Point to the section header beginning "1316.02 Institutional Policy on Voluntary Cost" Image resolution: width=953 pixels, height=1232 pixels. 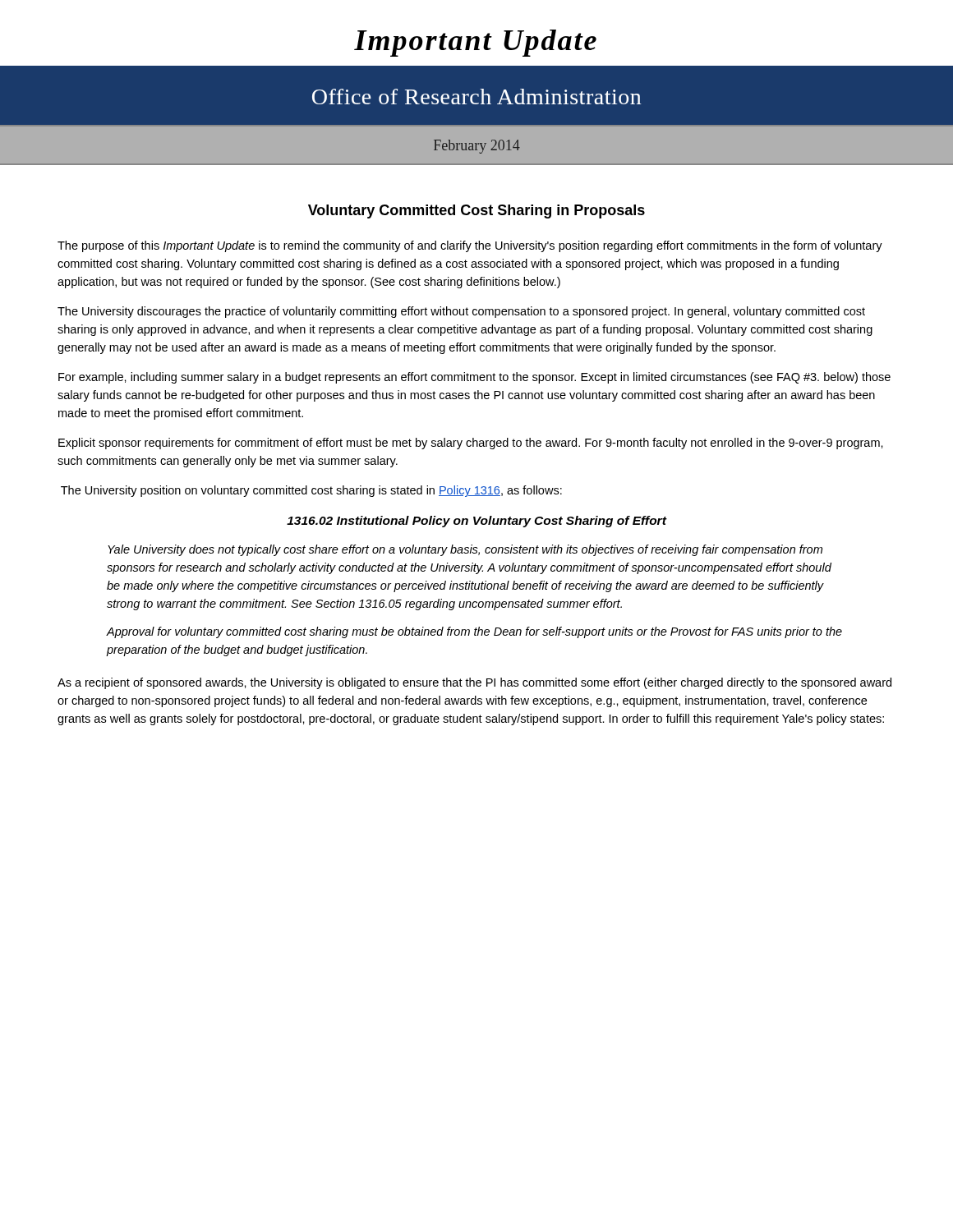476,521
